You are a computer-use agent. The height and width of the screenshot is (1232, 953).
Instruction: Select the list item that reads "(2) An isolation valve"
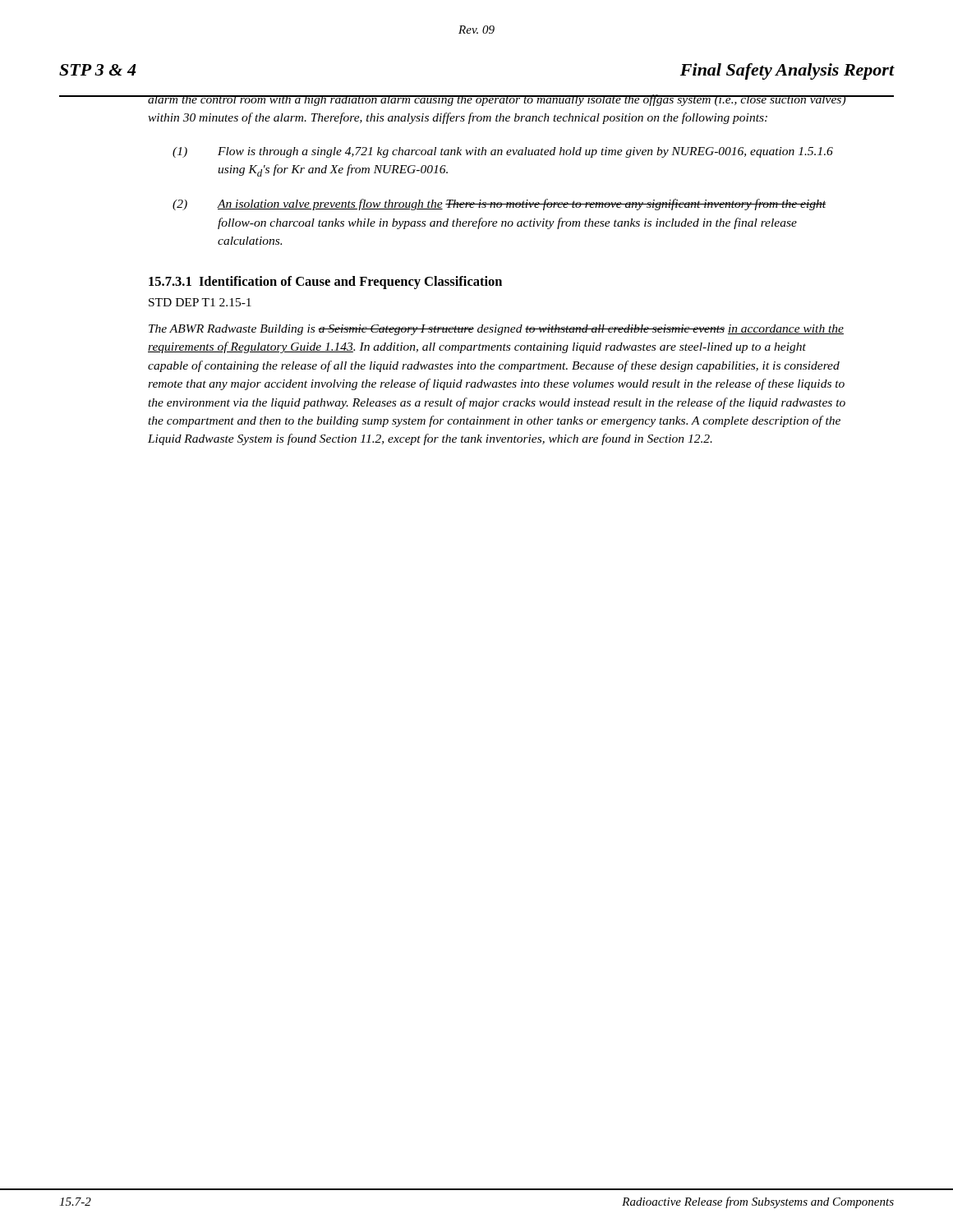point(497,223)
